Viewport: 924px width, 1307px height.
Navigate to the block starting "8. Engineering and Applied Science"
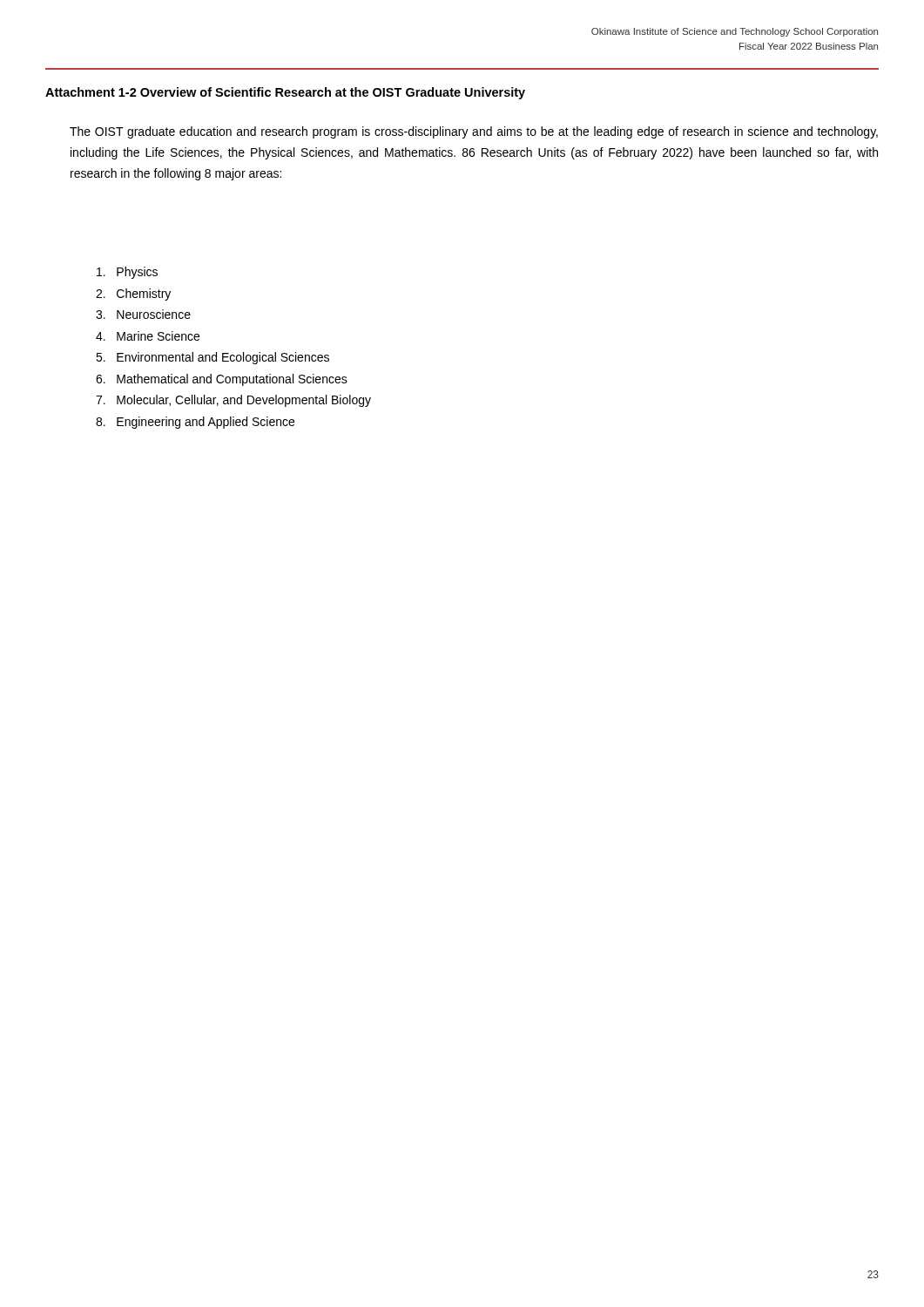coord(195,421)
